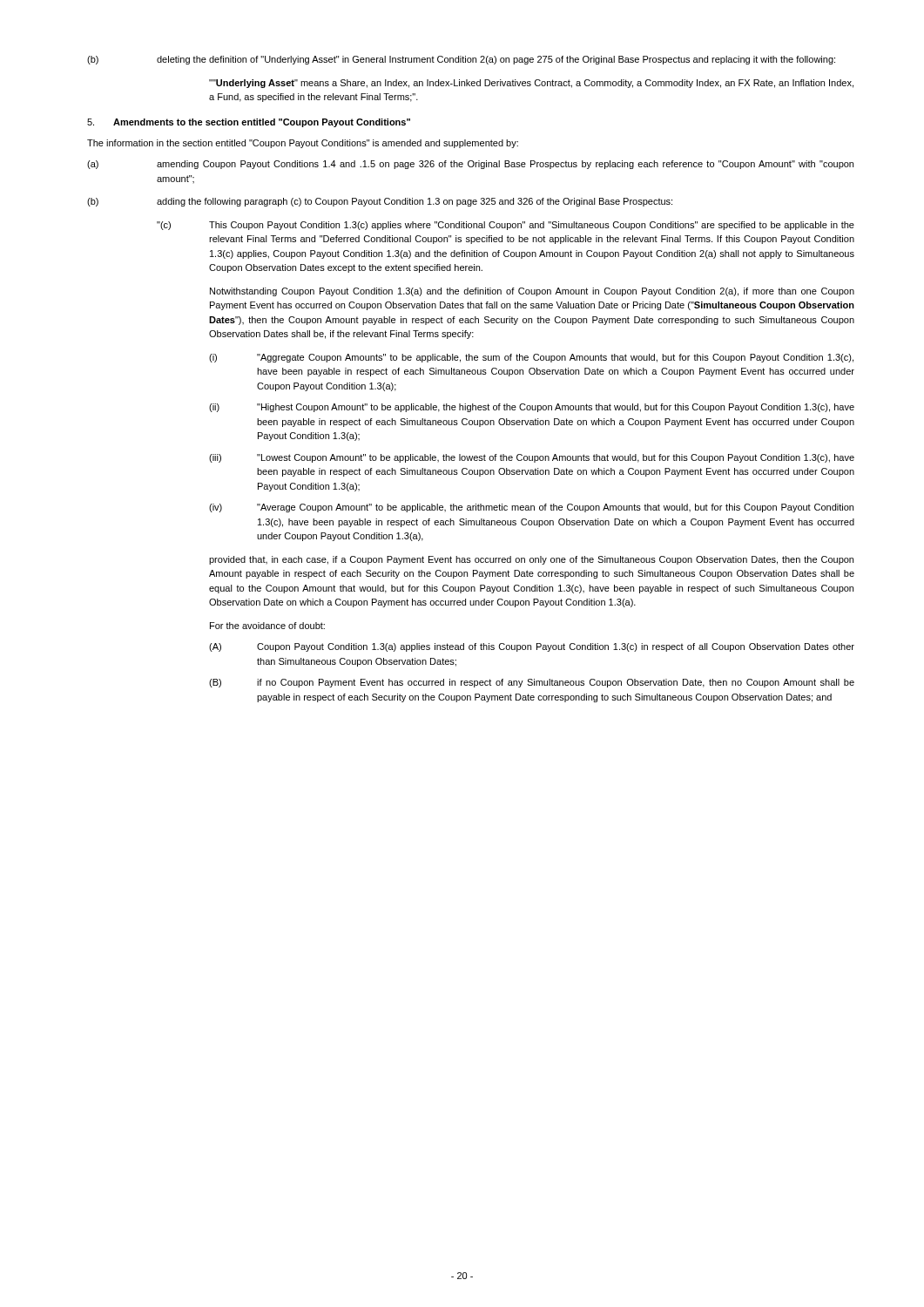Locate the element starting "(B) if no Coupon Payment Event"
The width and height of the screenshot is (924, 1307).
click(532, 690)
